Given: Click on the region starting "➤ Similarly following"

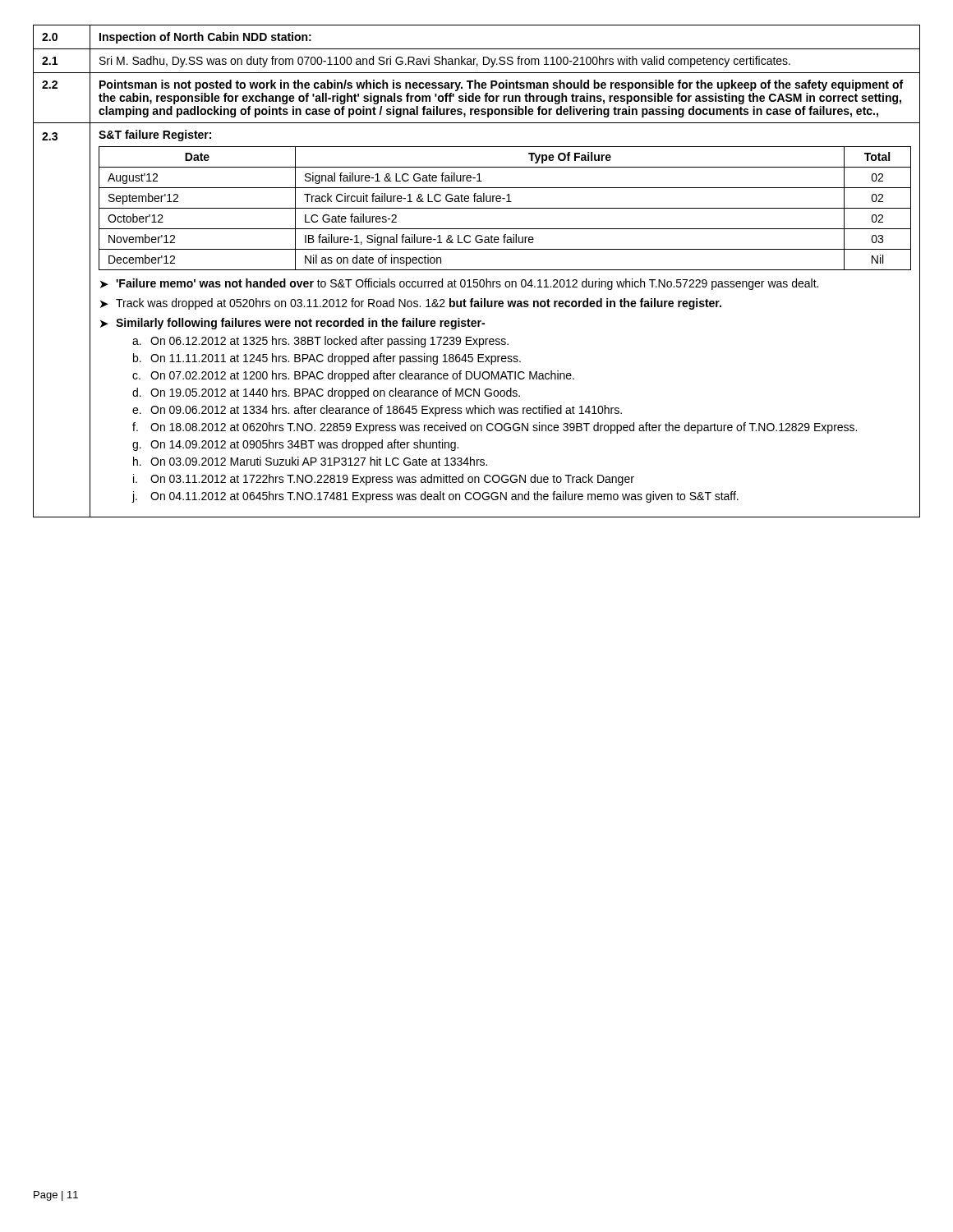Looking at the screenshot, I should [478, 411].
